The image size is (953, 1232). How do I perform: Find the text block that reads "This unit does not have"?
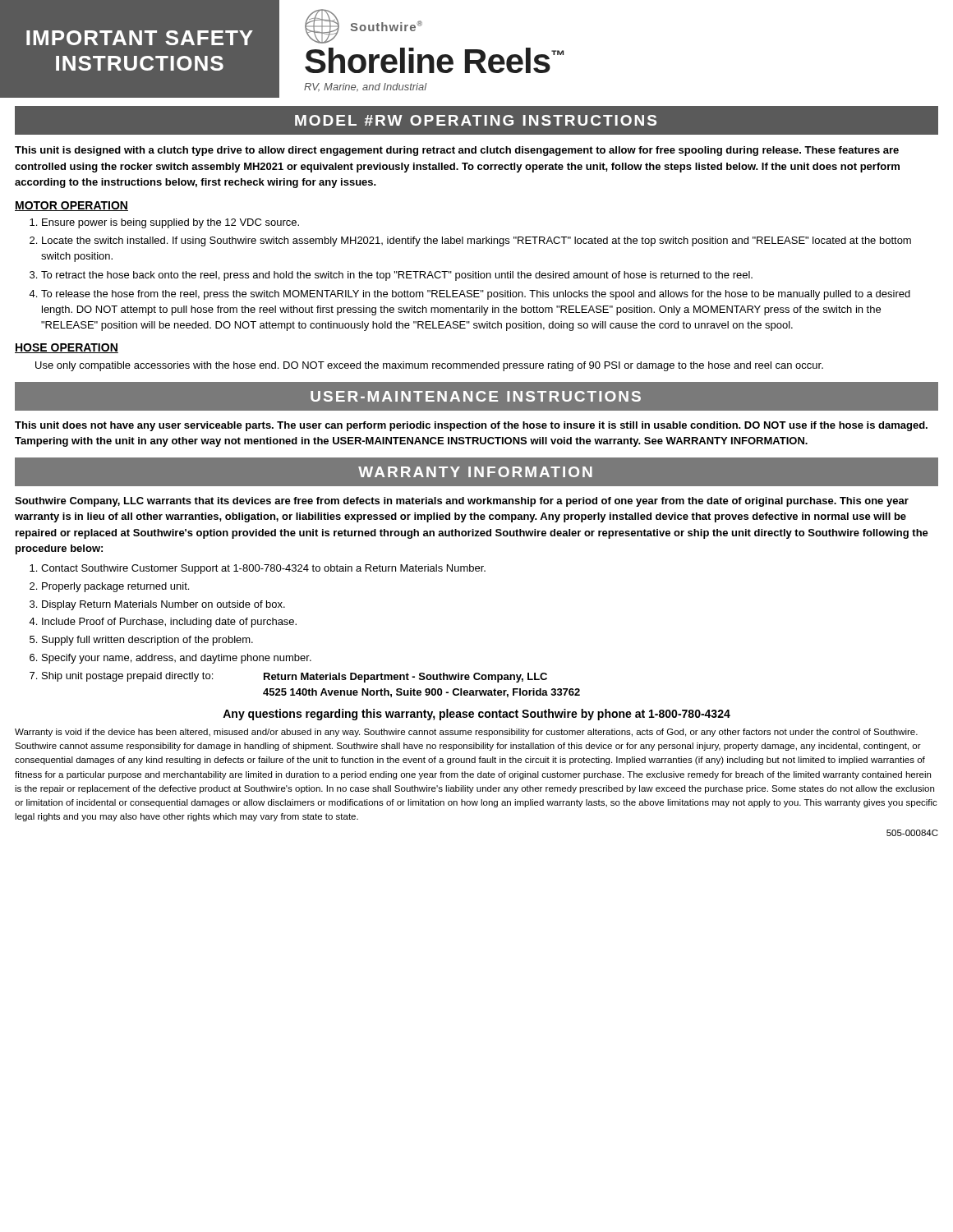point(471,433)
